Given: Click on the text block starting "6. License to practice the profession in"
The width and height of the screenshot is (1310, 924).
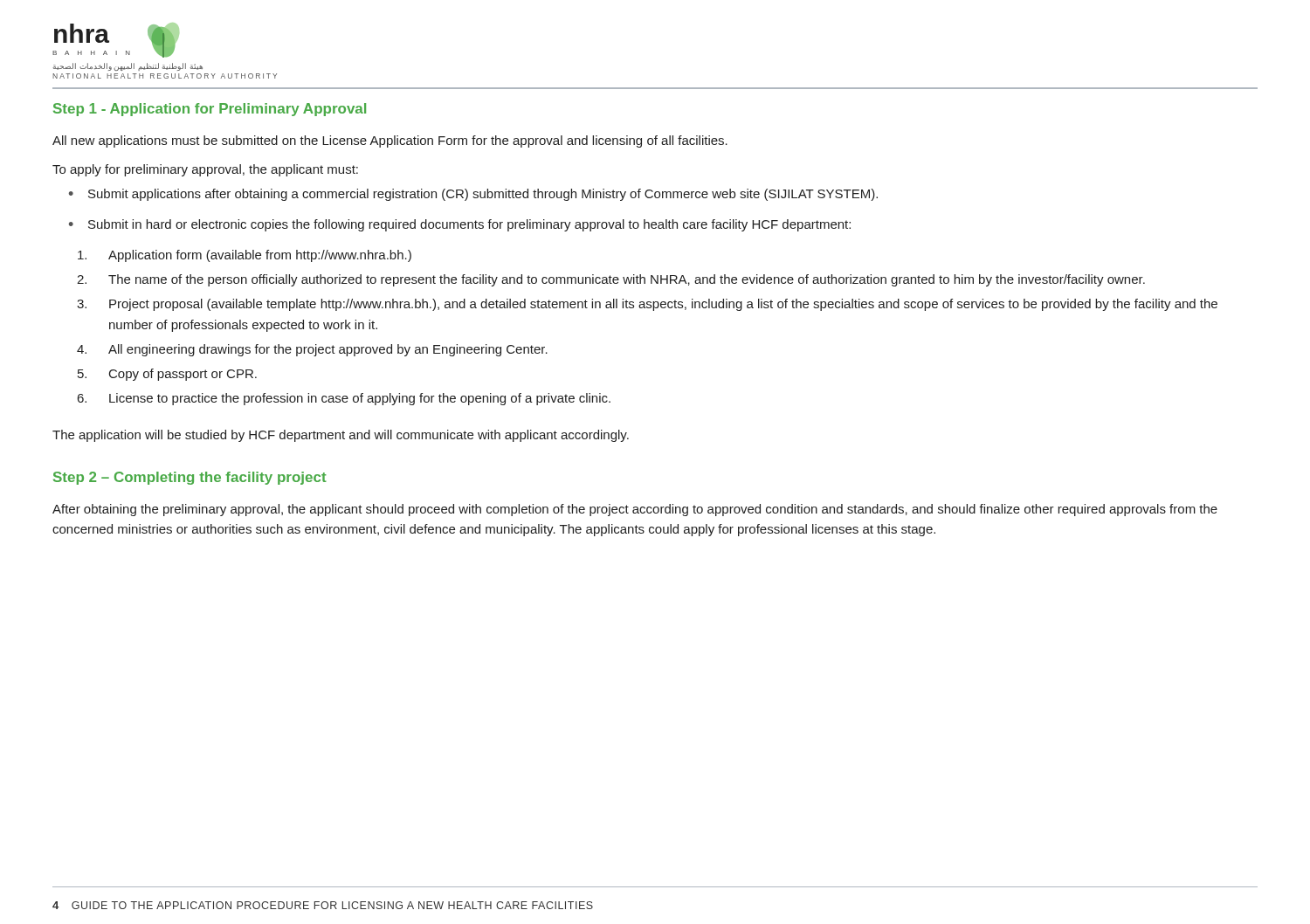Looking at the screenshot, I should pos(344,399).
